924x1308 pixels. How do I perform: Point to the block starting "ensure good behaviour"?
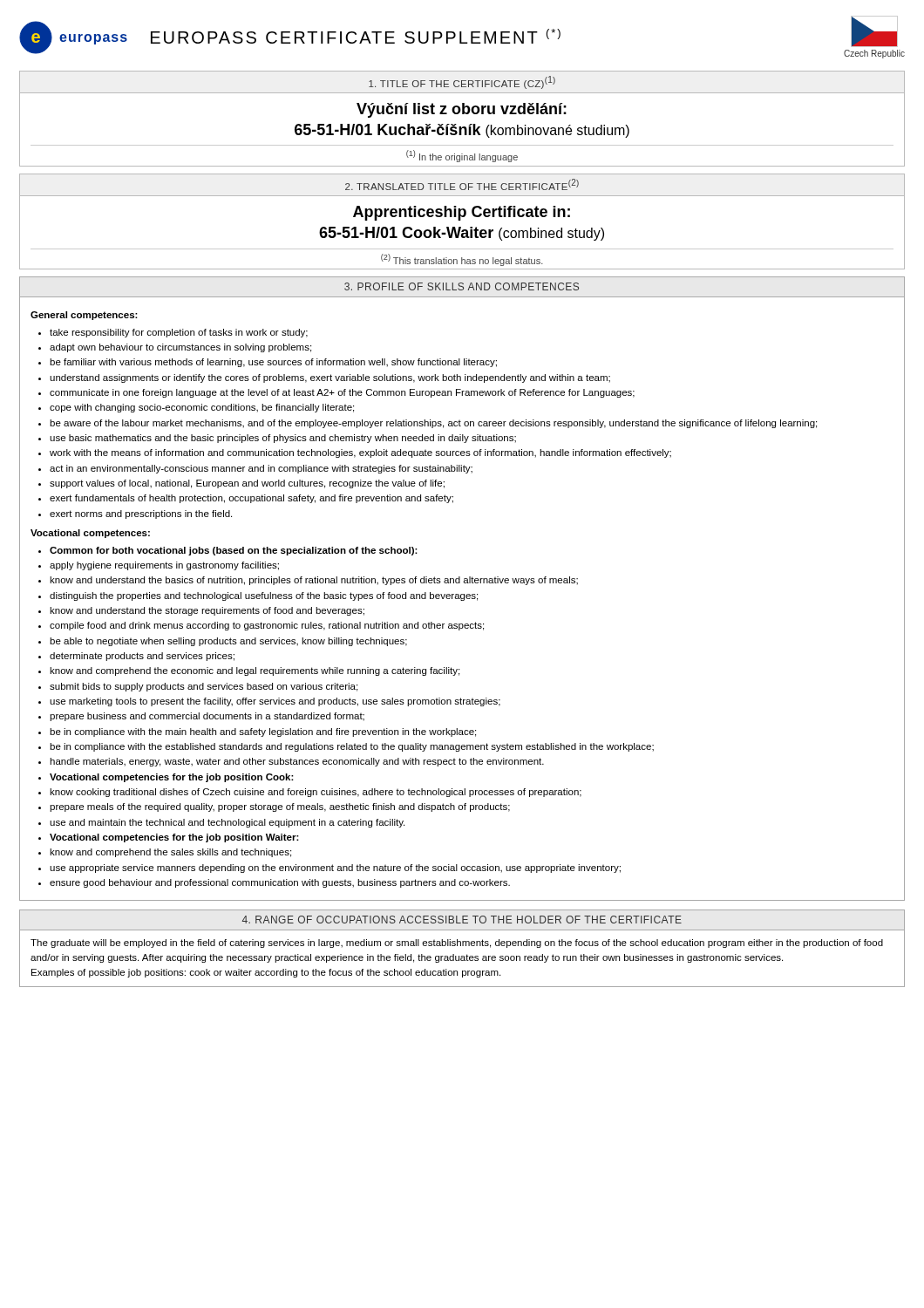(280, 883)
